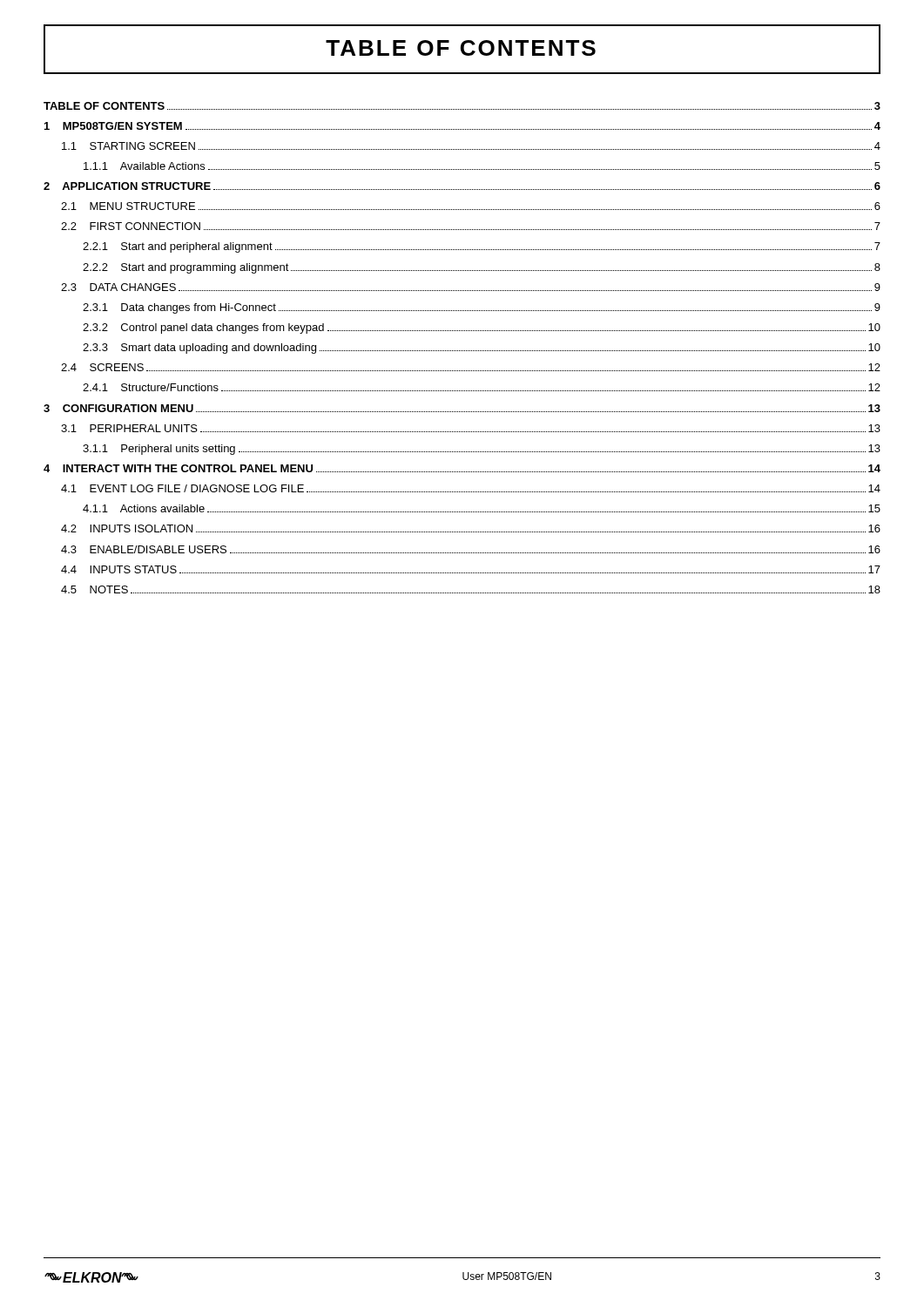Select the element starting "3.1 PERIPHERAL UNITS 13"
Viewport: 924px width, 1307px height.
[x=471, y=429]
